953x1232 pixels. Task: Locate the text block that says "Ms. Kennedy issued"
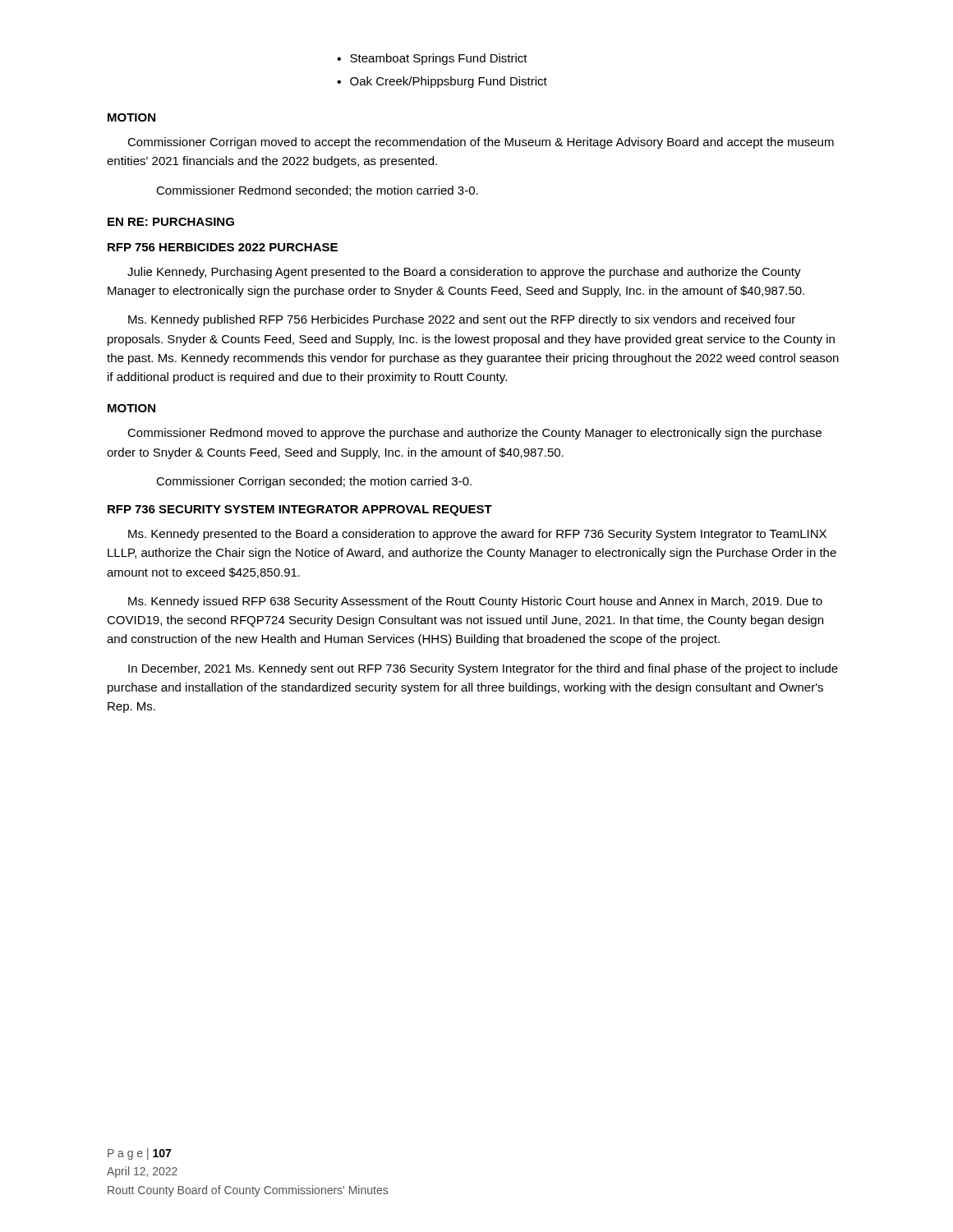(x=465, y=620)
